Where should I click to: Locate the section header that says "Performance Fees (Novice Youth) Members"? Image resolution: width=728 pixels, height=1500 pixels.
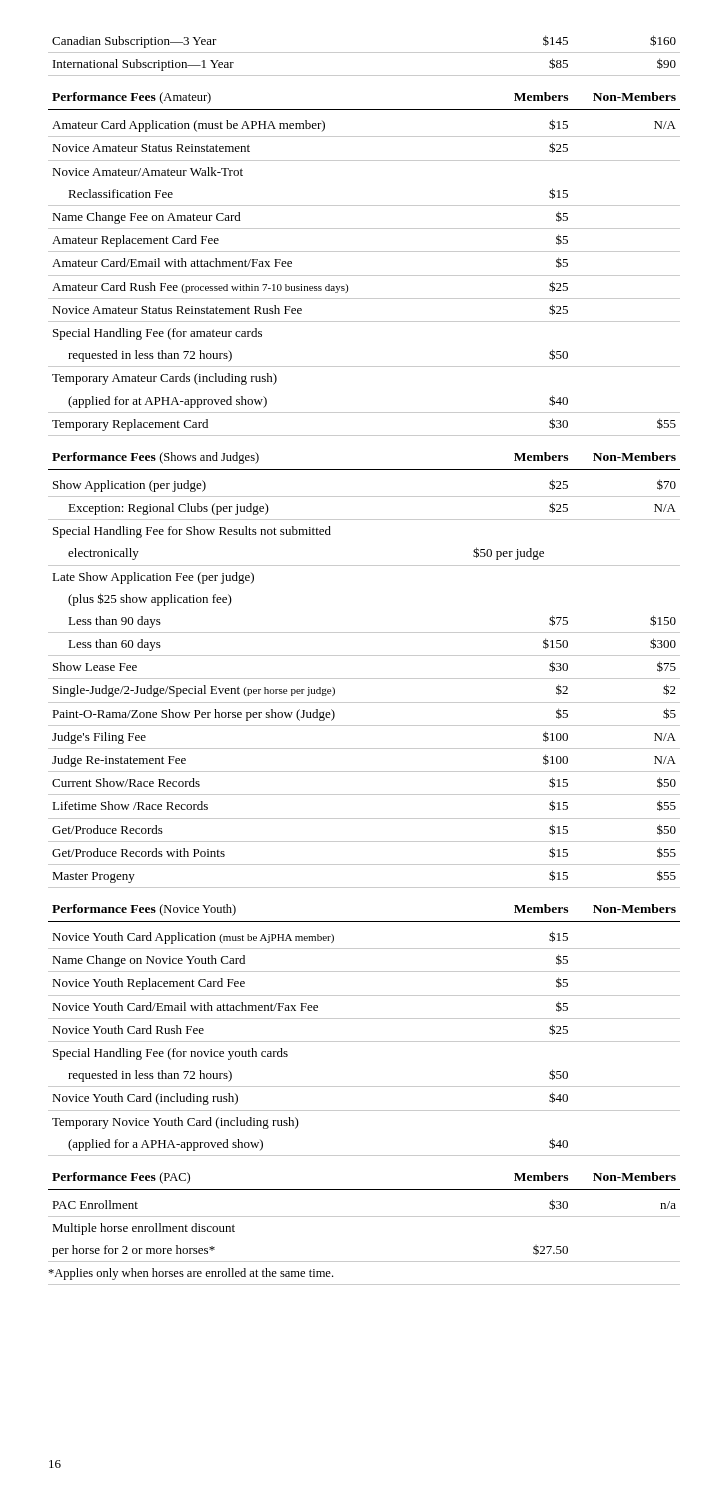[x=142, y=910]
